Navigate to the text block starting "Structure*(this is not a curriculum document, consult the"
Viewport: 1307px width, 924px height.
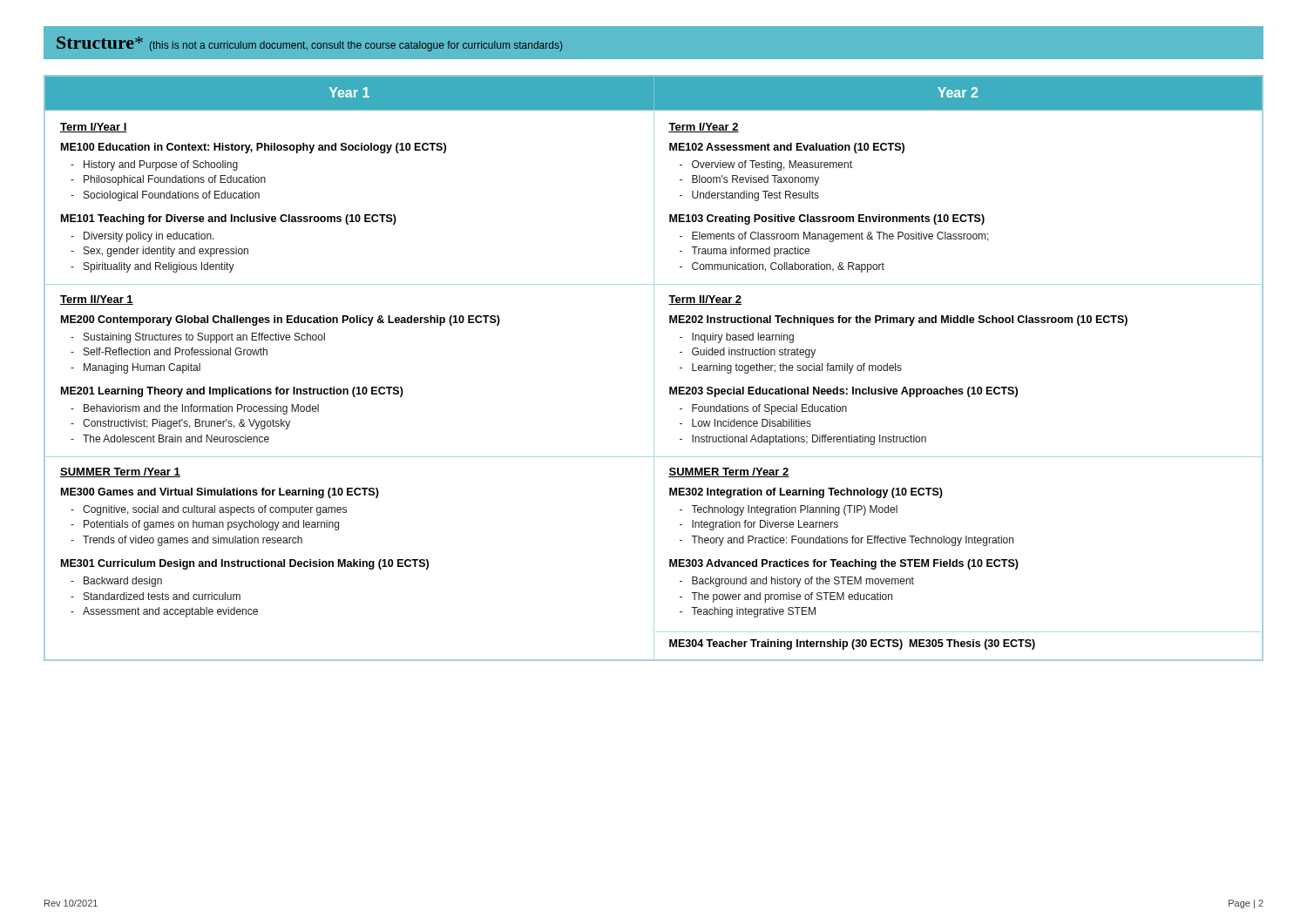309,42
